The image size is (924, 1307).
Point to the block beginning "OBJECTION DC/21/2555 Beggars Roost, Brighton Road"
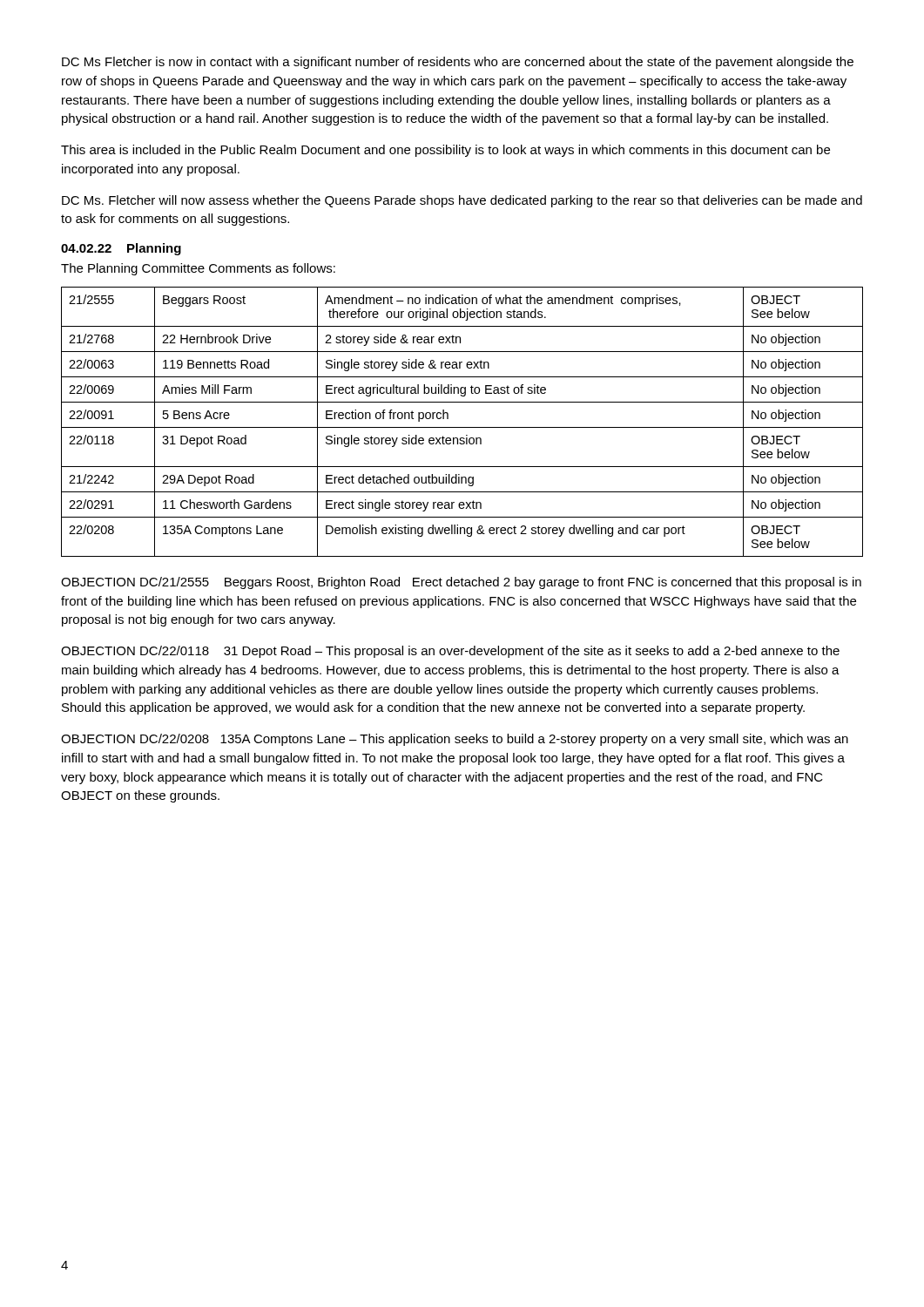pyautogui.click(x=462, y=601)
